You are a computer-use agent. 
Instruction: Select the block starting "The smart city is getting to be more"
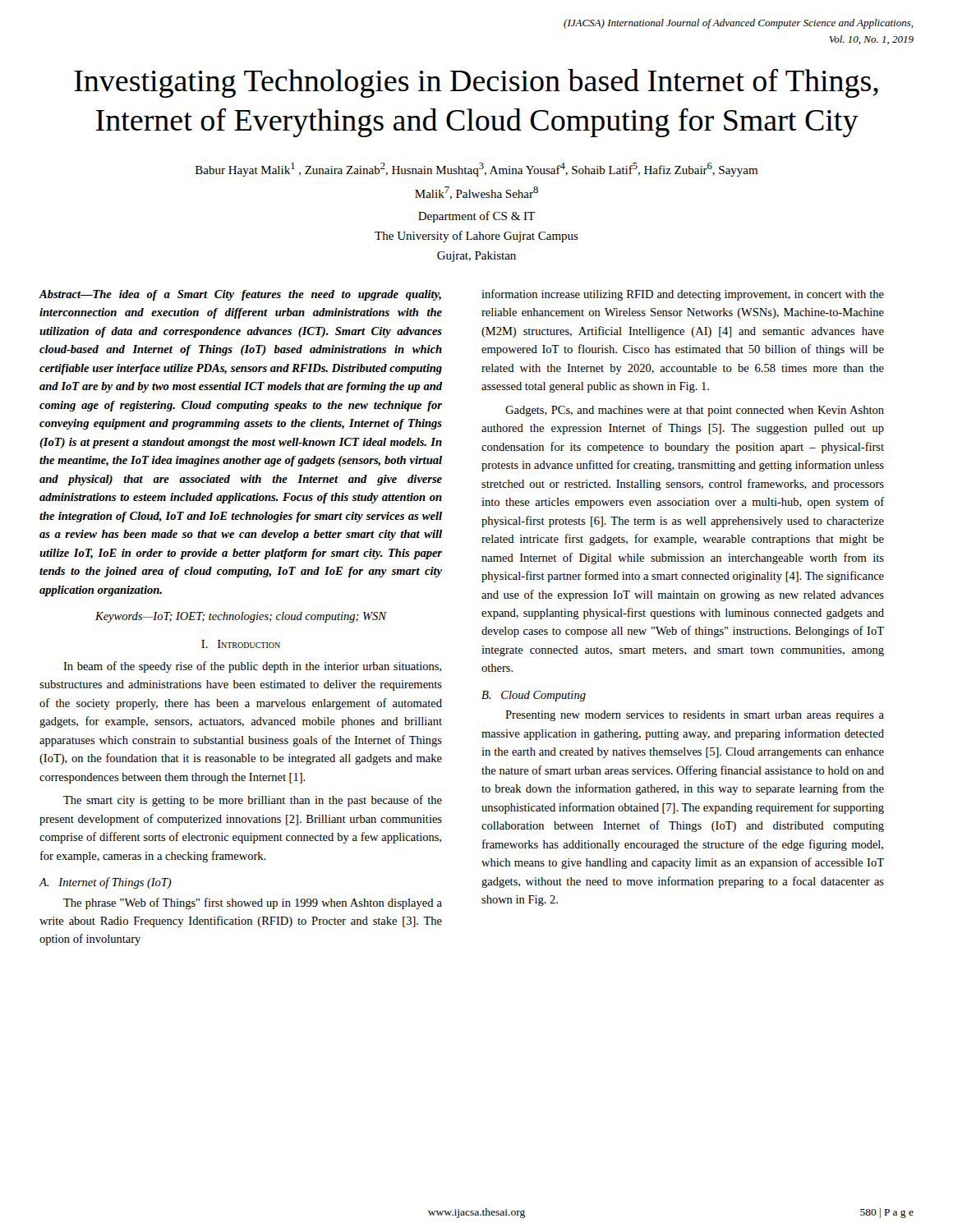[241, 828]
